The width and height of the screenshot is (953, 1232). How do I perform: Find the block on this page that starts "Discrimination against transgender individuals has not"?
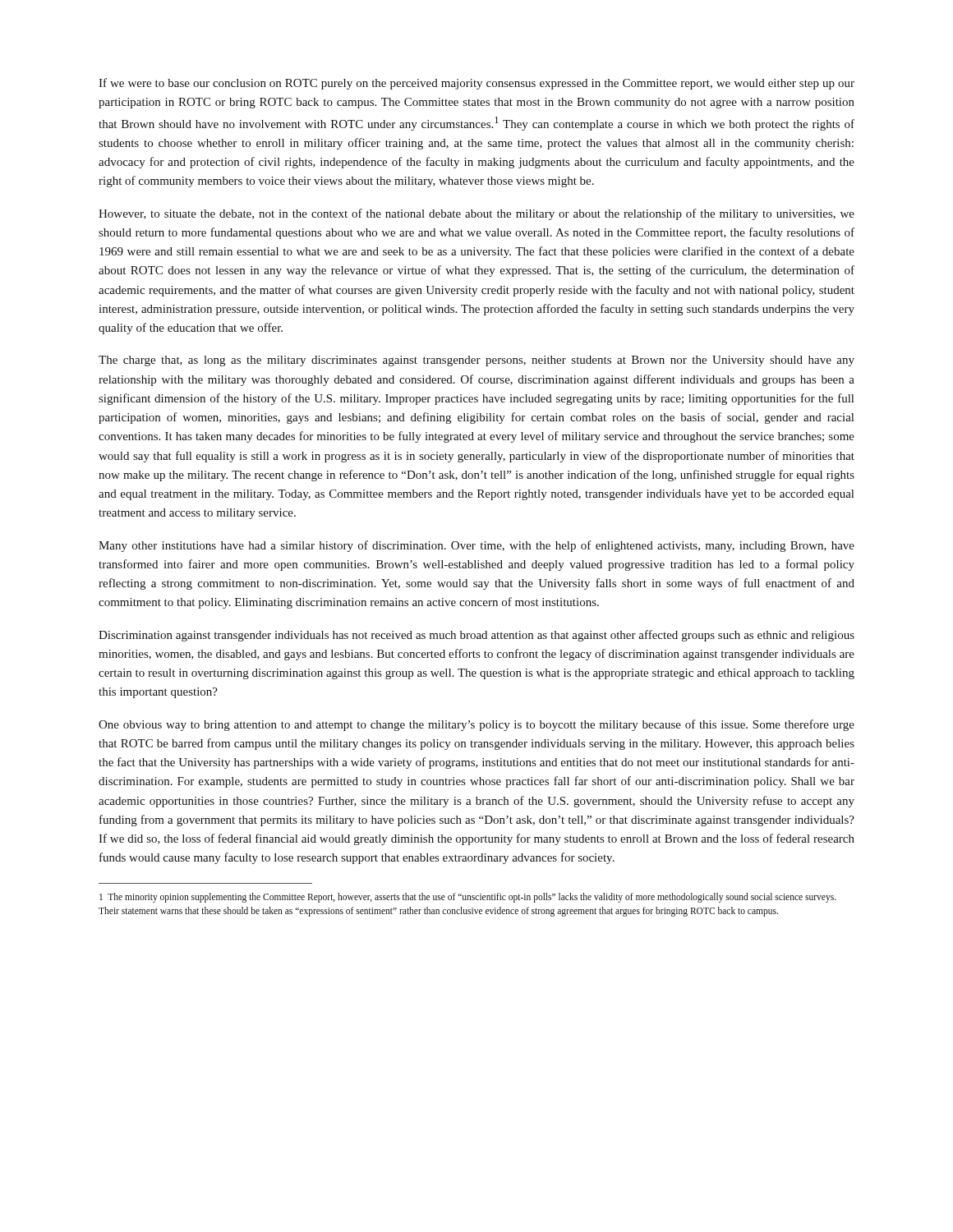point(476,663)
